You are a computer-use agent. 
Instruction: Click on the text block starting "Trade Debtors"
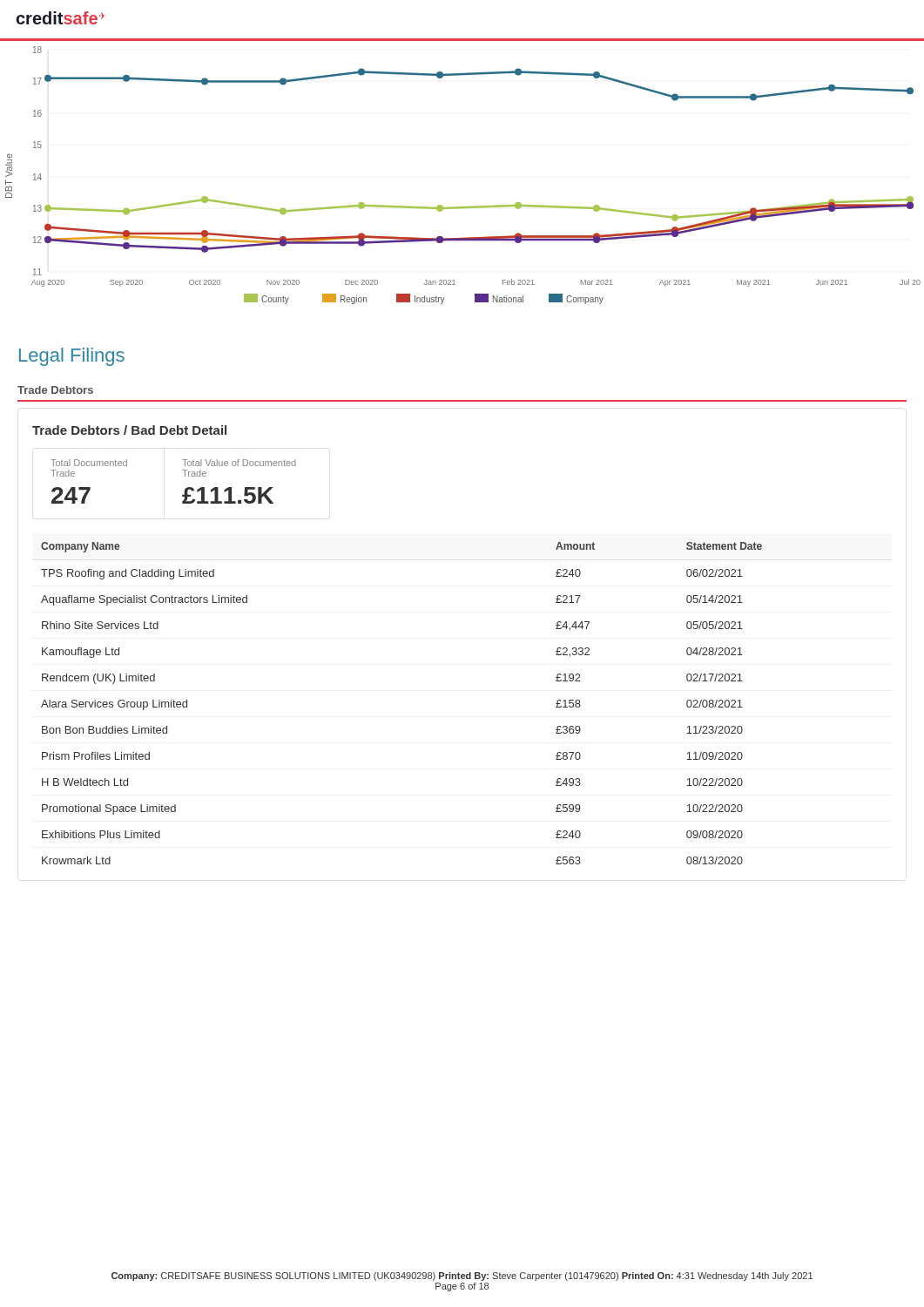(x=462, y=392)
